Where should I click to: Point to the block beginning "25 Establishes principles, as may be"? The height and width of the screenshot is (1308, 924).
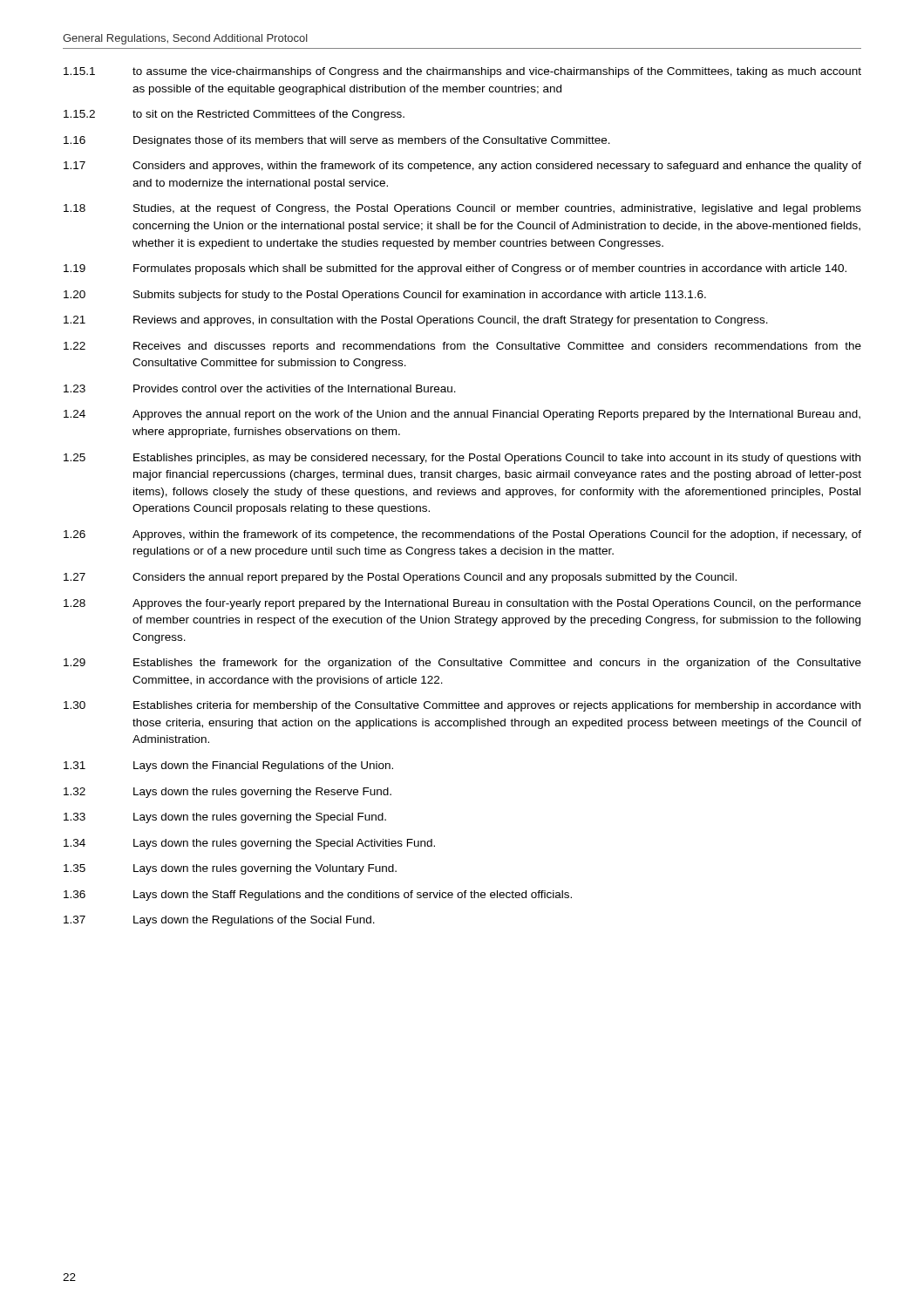pyautogui.click(x=462, y=483)
